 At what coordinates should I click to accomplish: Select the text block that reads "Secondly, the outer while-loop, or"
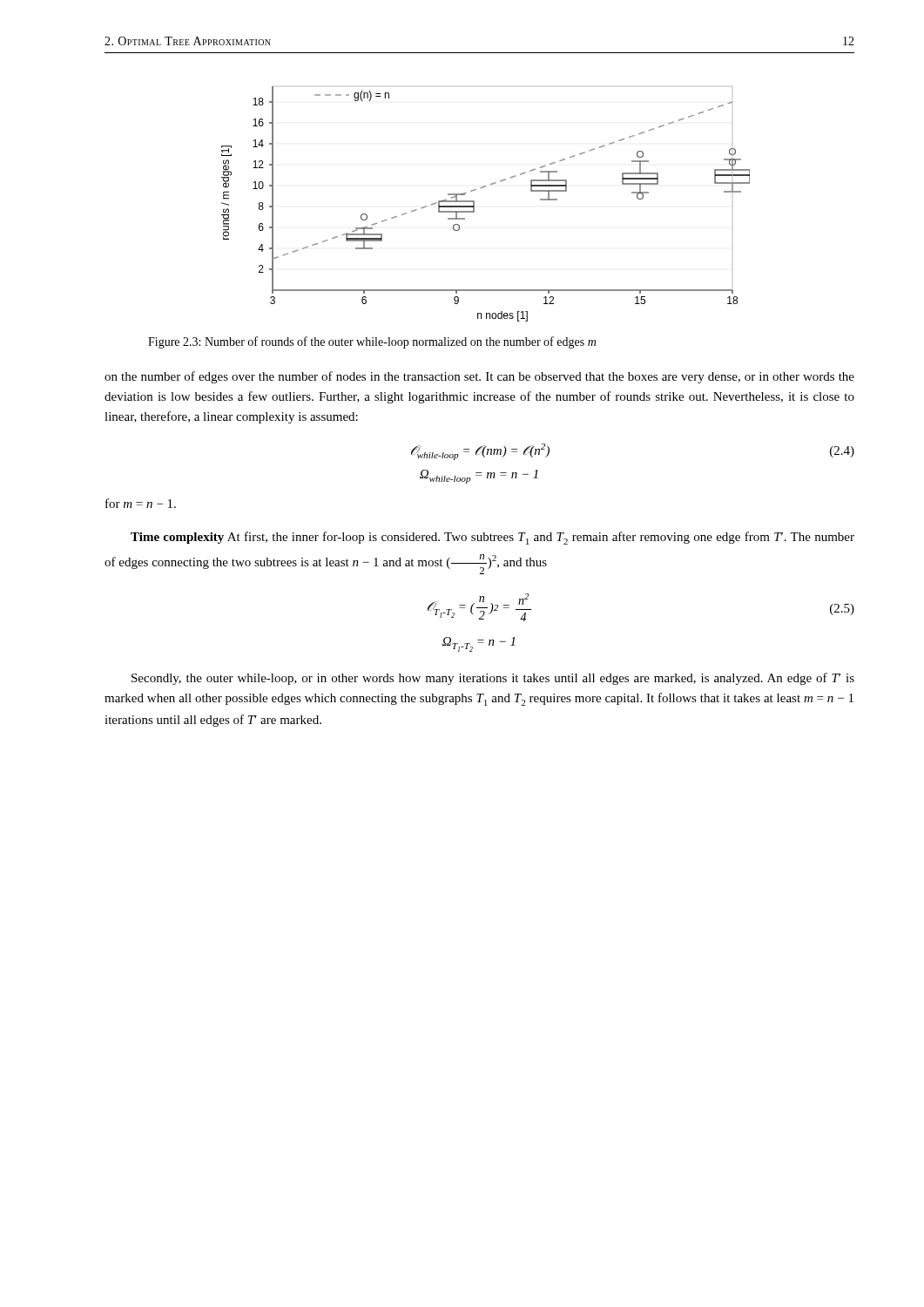[479, 699]
